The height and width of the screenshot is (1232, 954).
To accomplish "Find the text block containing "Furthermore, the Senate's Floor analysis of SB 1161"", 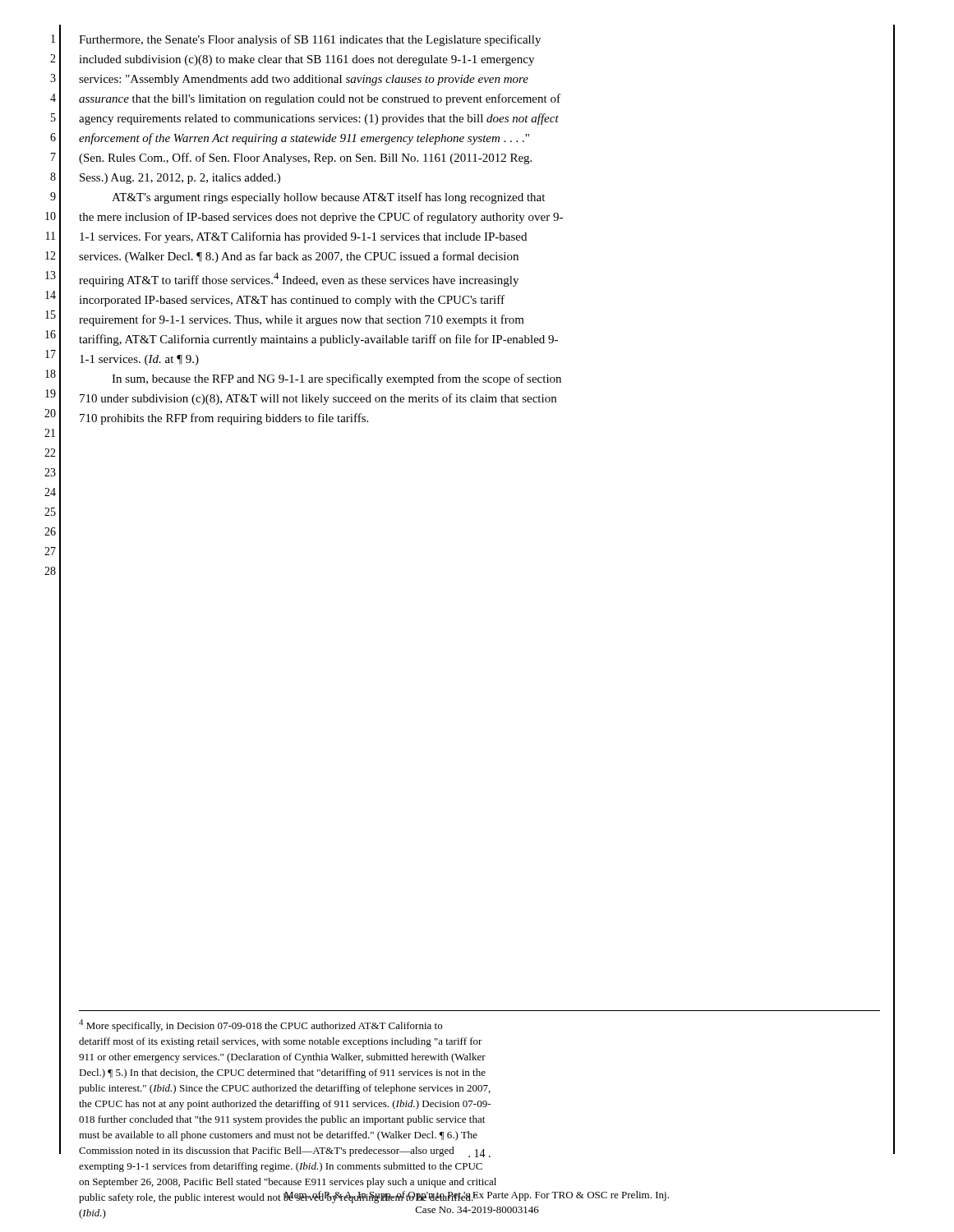I will (x=479, y=108).
